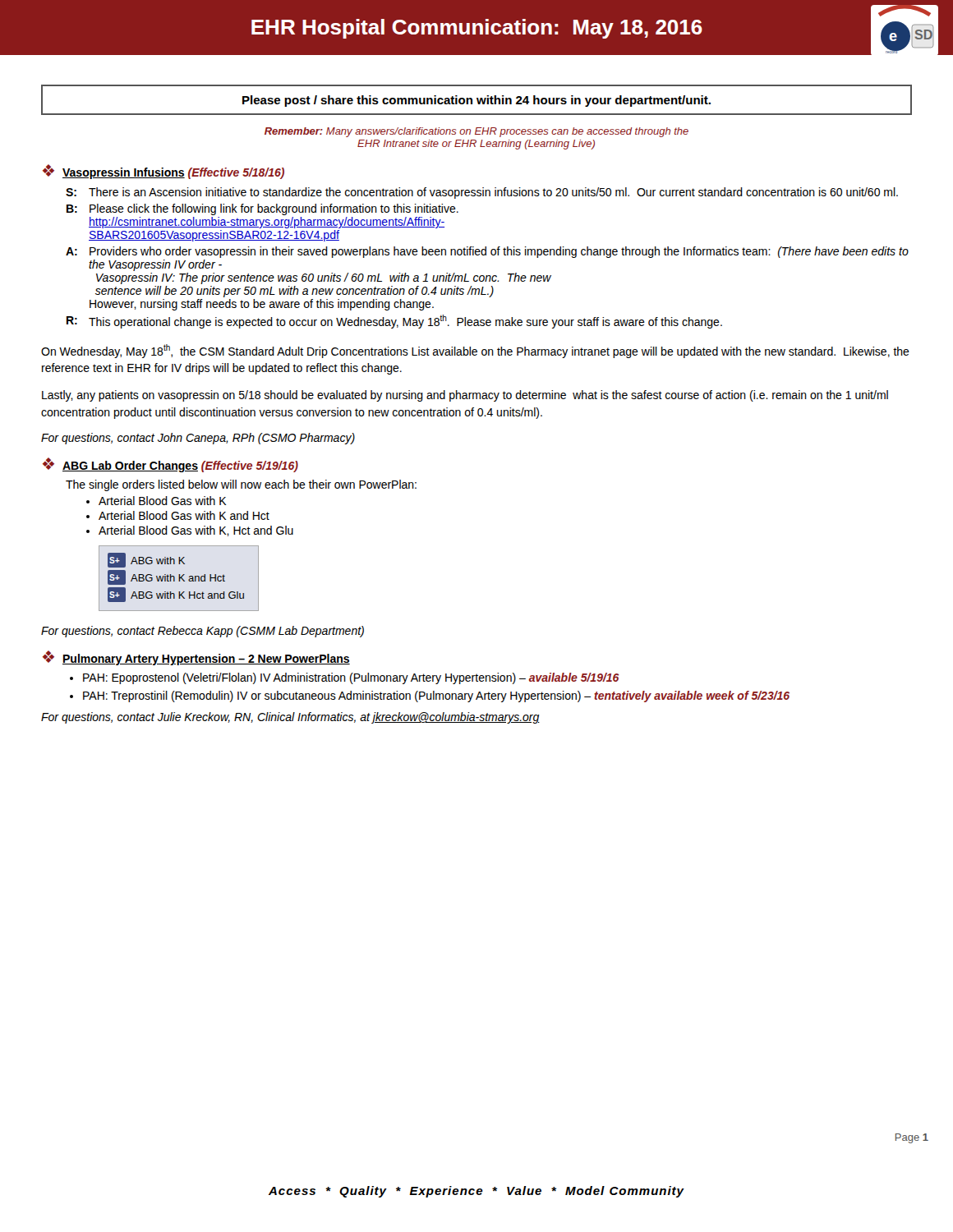
Task: Locate the block of text that opens with "Remember: Many answers/clarifications on EHR"
Action: pos(476,137)
